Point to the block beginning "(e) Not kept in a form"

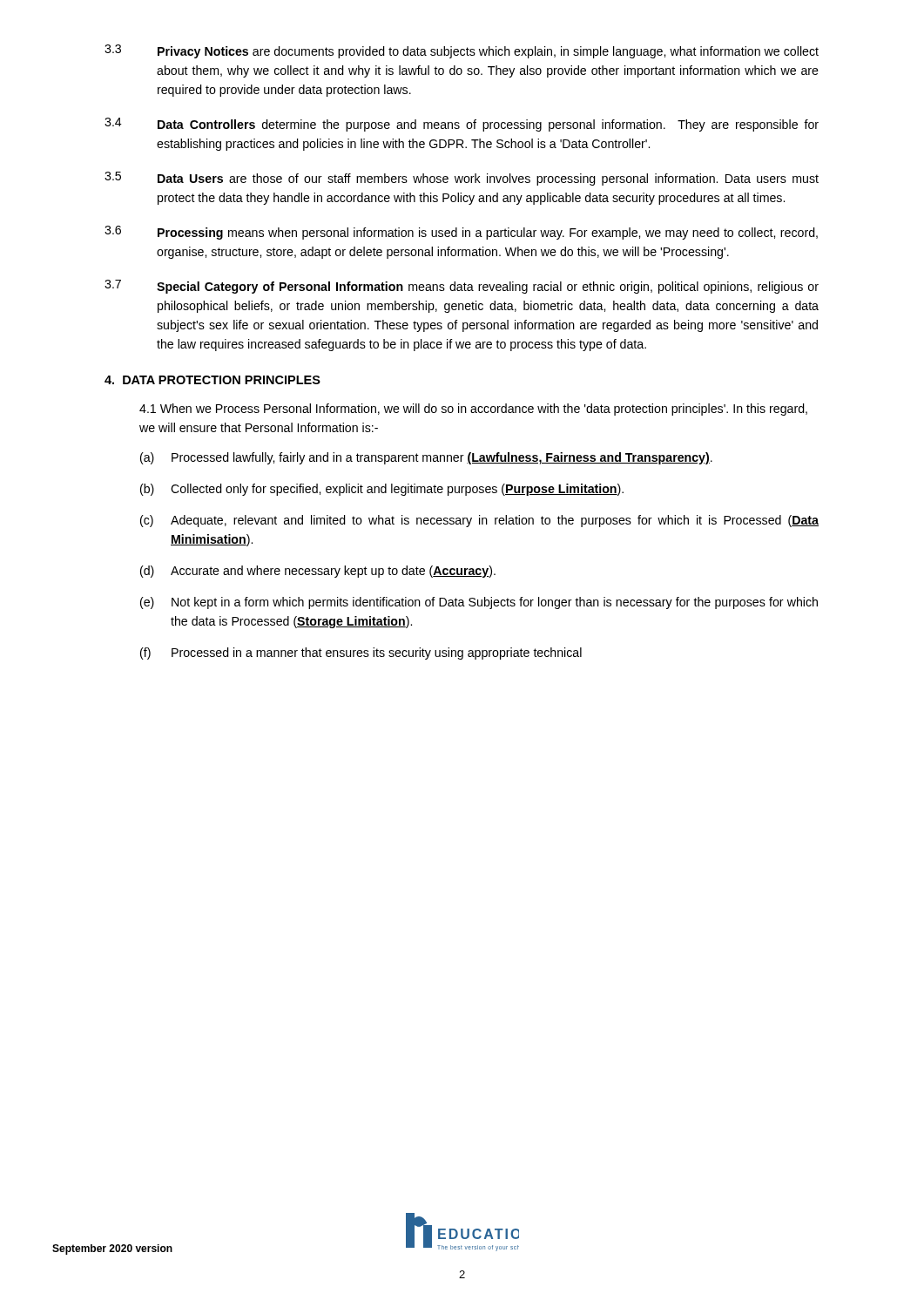click(479, 612)
